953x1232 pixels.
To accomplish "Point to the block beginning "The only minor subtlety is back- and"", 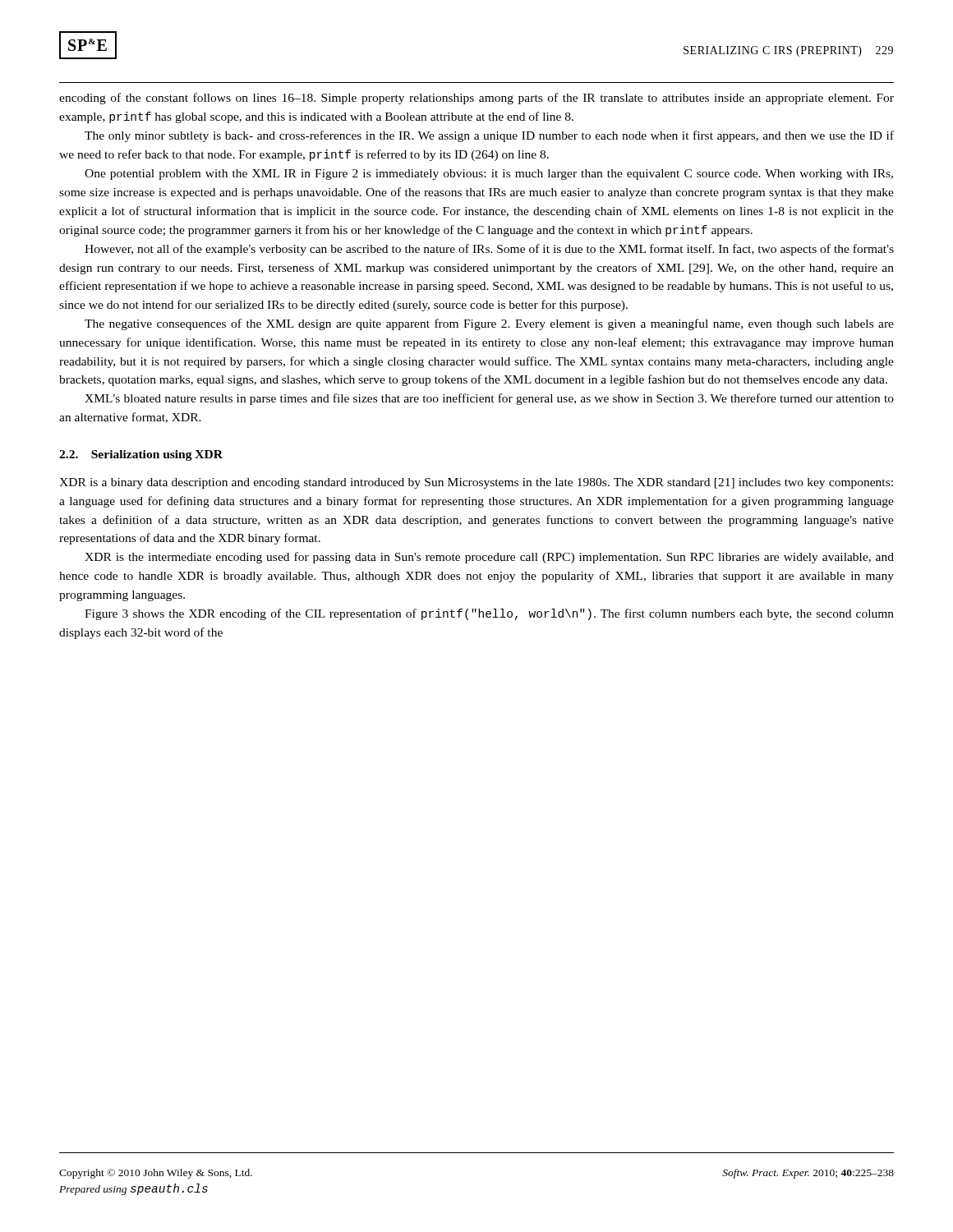I will [476, 145].
